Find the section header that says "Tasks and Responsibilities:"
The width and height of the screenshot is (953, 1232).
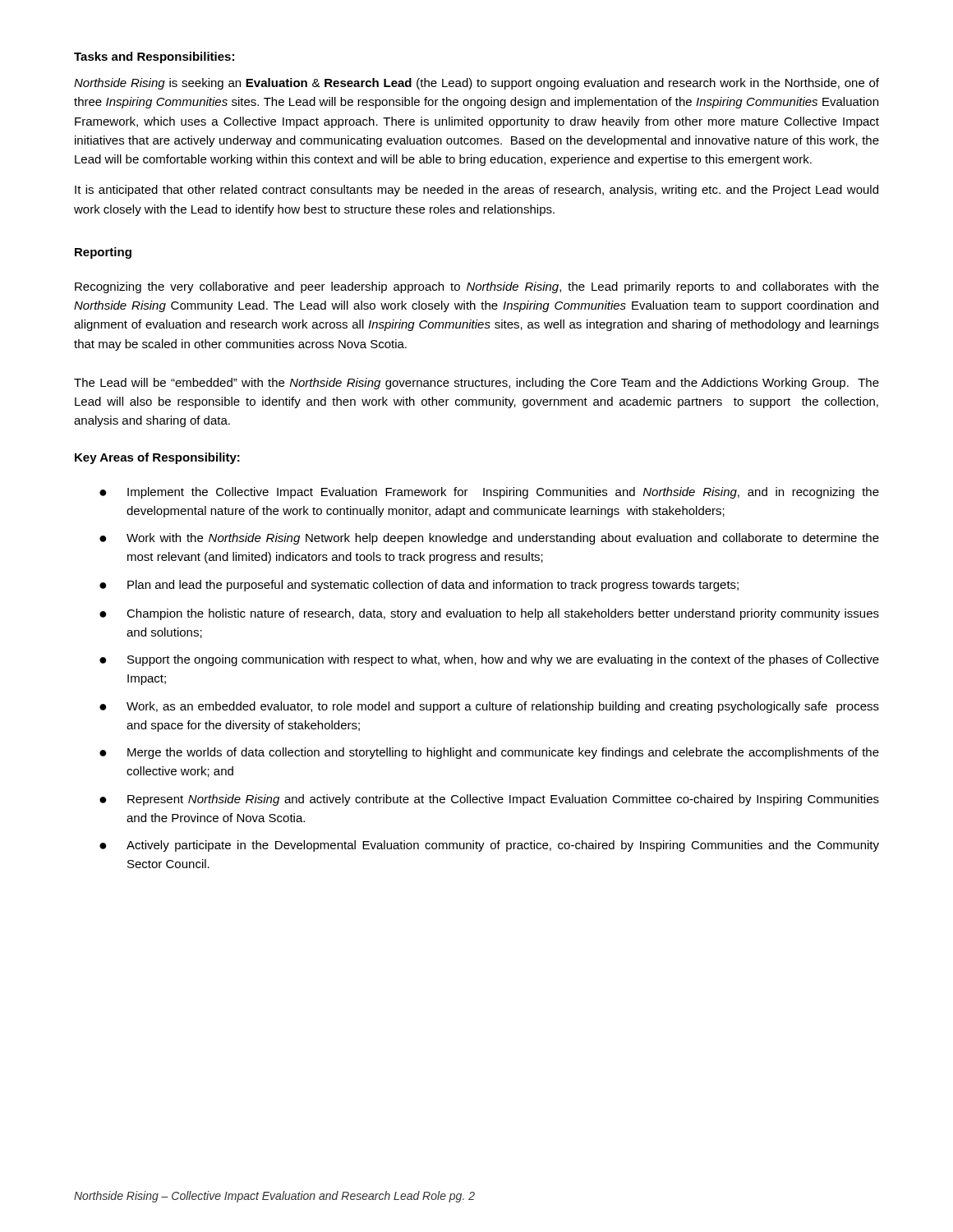pos(155,56)
